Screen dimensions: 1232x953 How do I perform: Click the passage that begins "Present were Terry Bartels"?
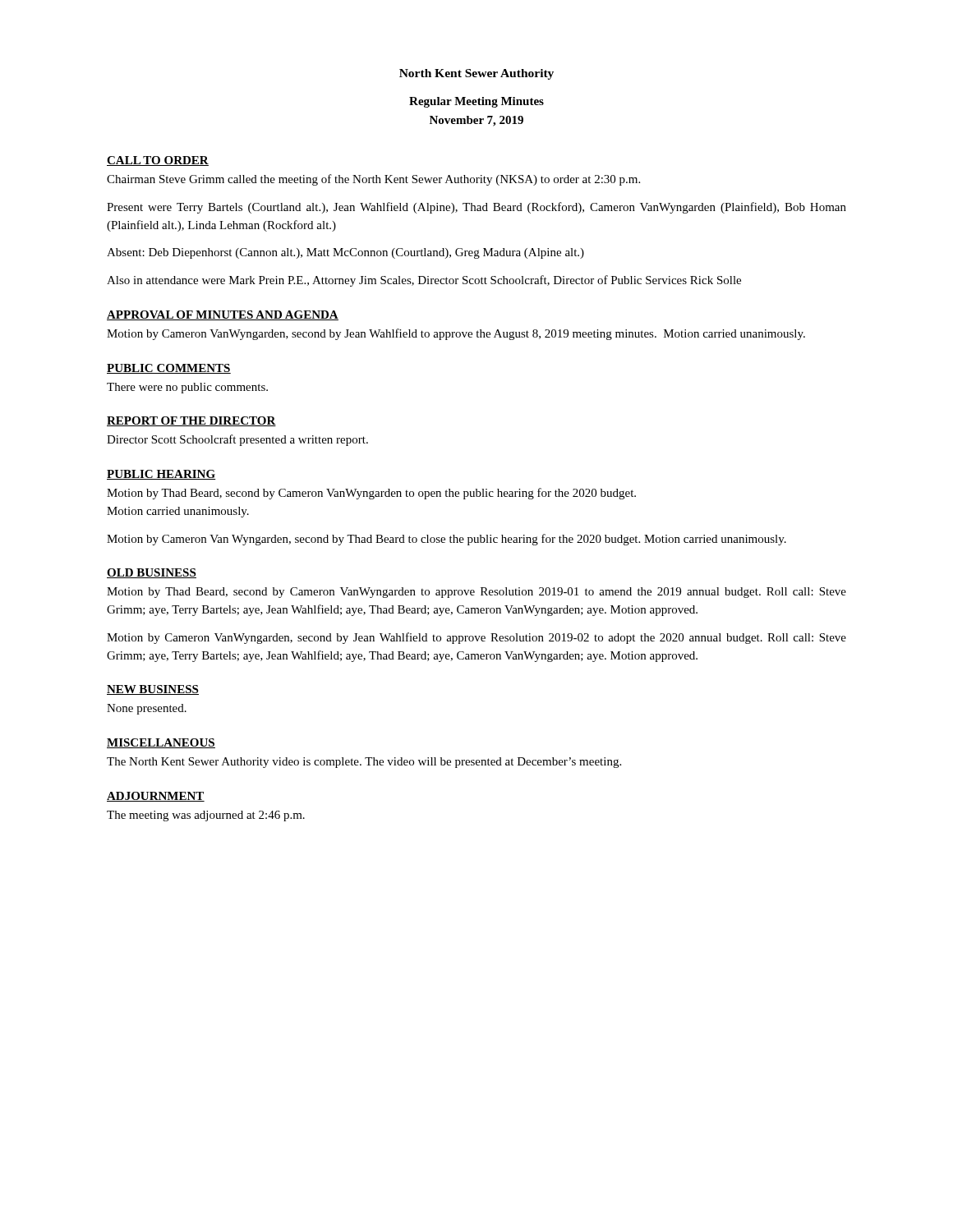[476, 216]
